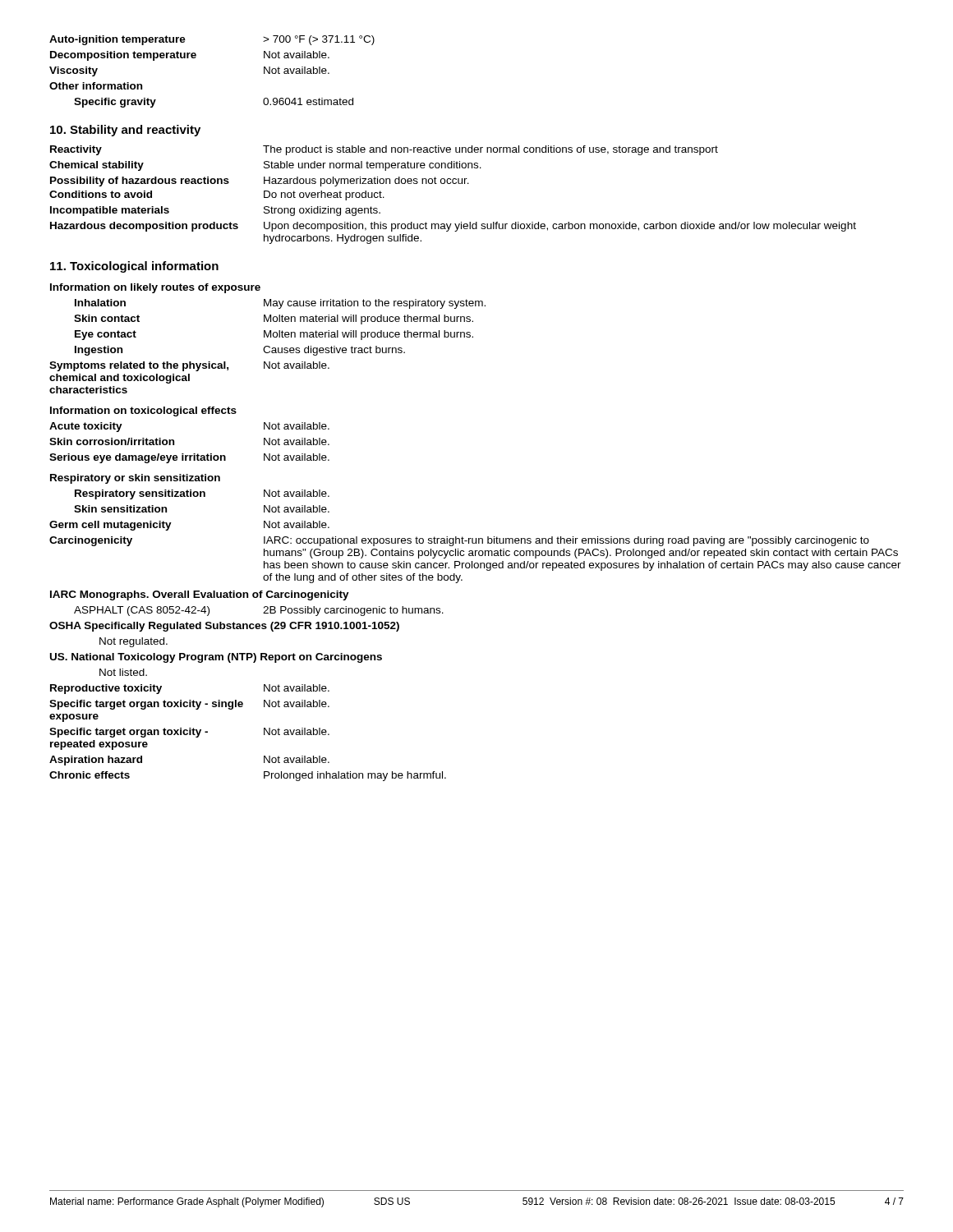Find the block starting "10. Stability and reactivity"

125,129
